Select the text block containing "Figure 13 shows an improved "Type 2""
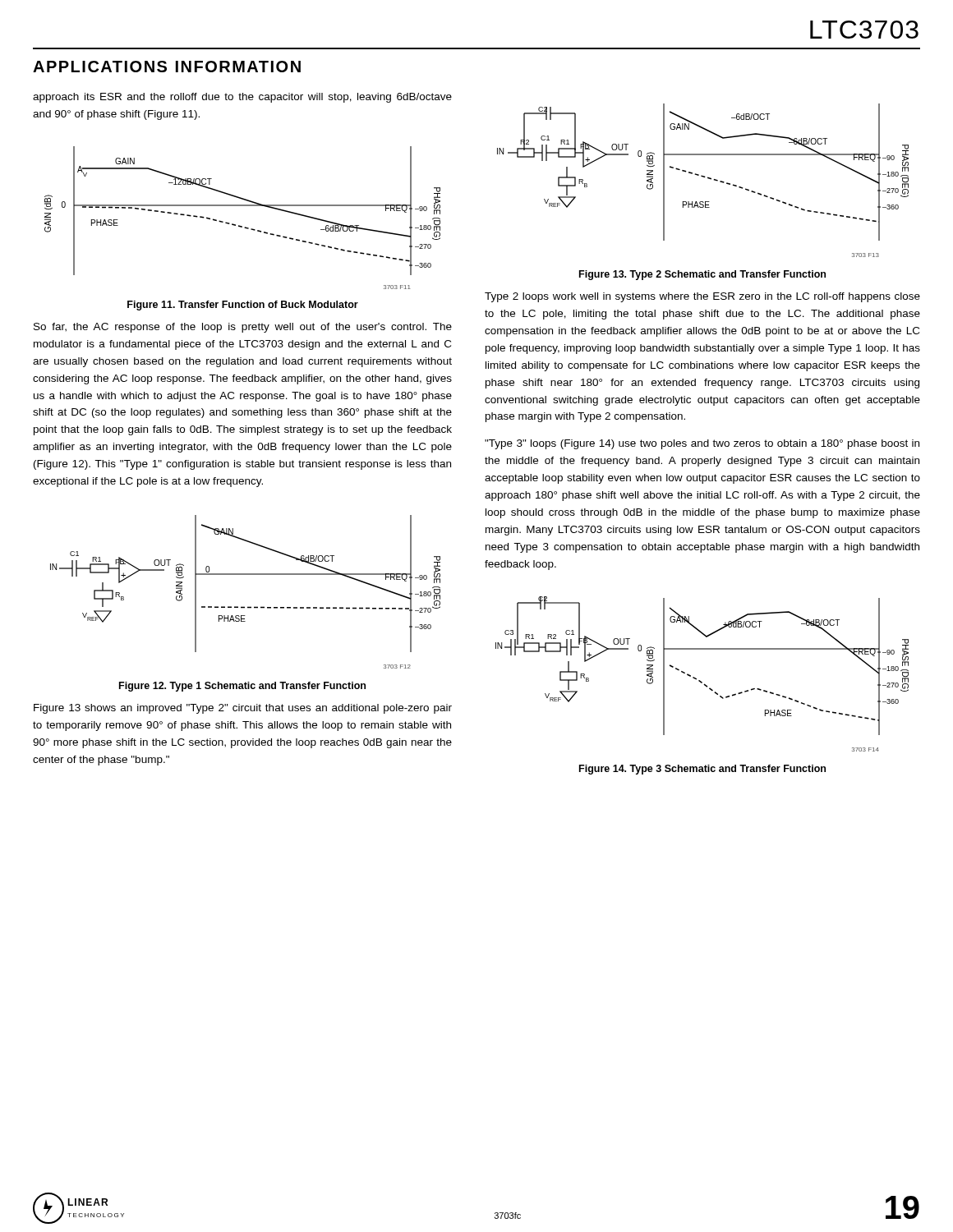Image resolution: width=953 pixels, height=1232 pixels. tap(242, 733)
